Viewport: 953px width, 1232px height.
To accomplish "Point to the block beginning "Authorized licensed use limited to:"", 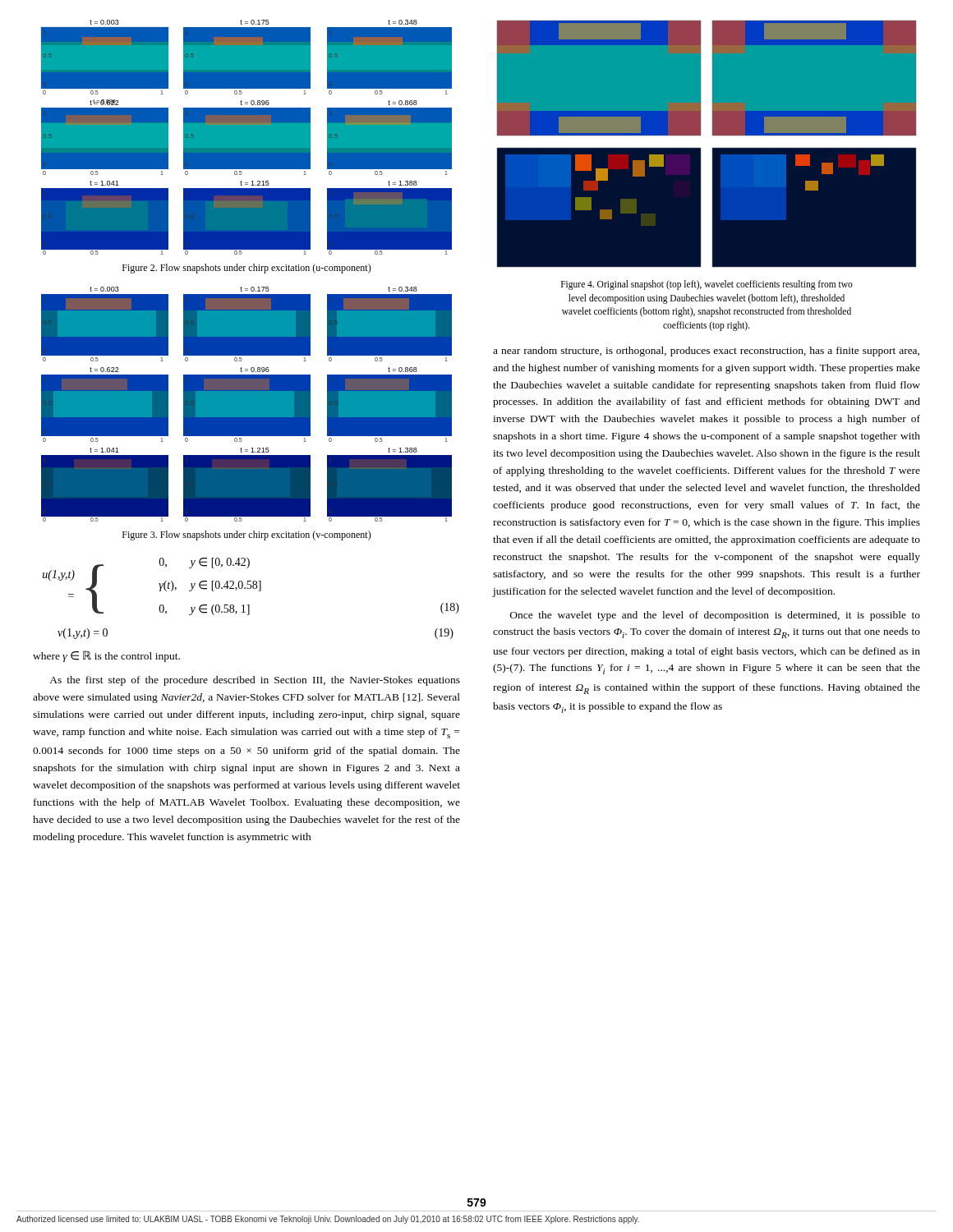I will coord(328,1219).
